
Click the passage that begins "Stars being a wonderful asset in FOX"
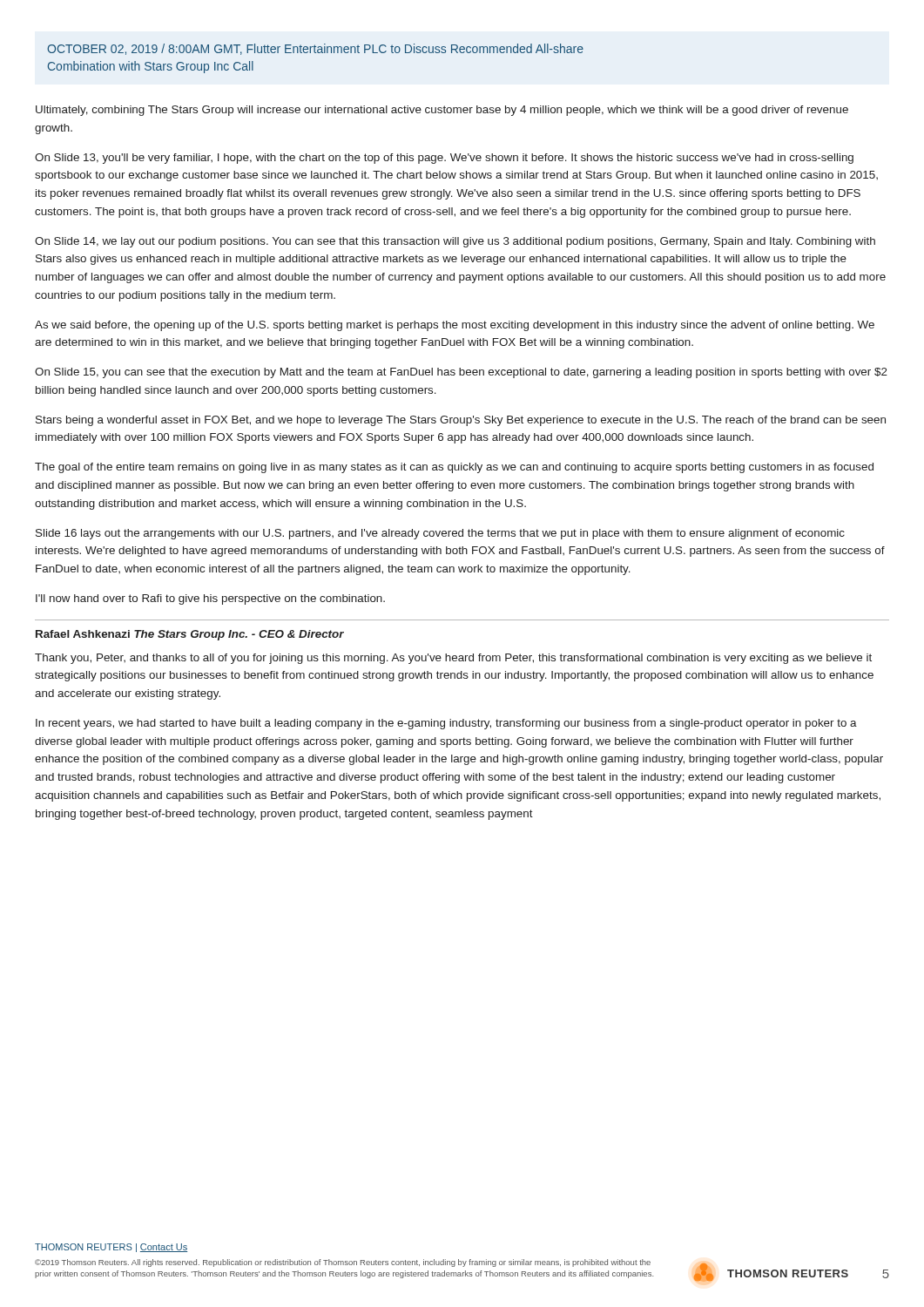(x=461, y=428)
